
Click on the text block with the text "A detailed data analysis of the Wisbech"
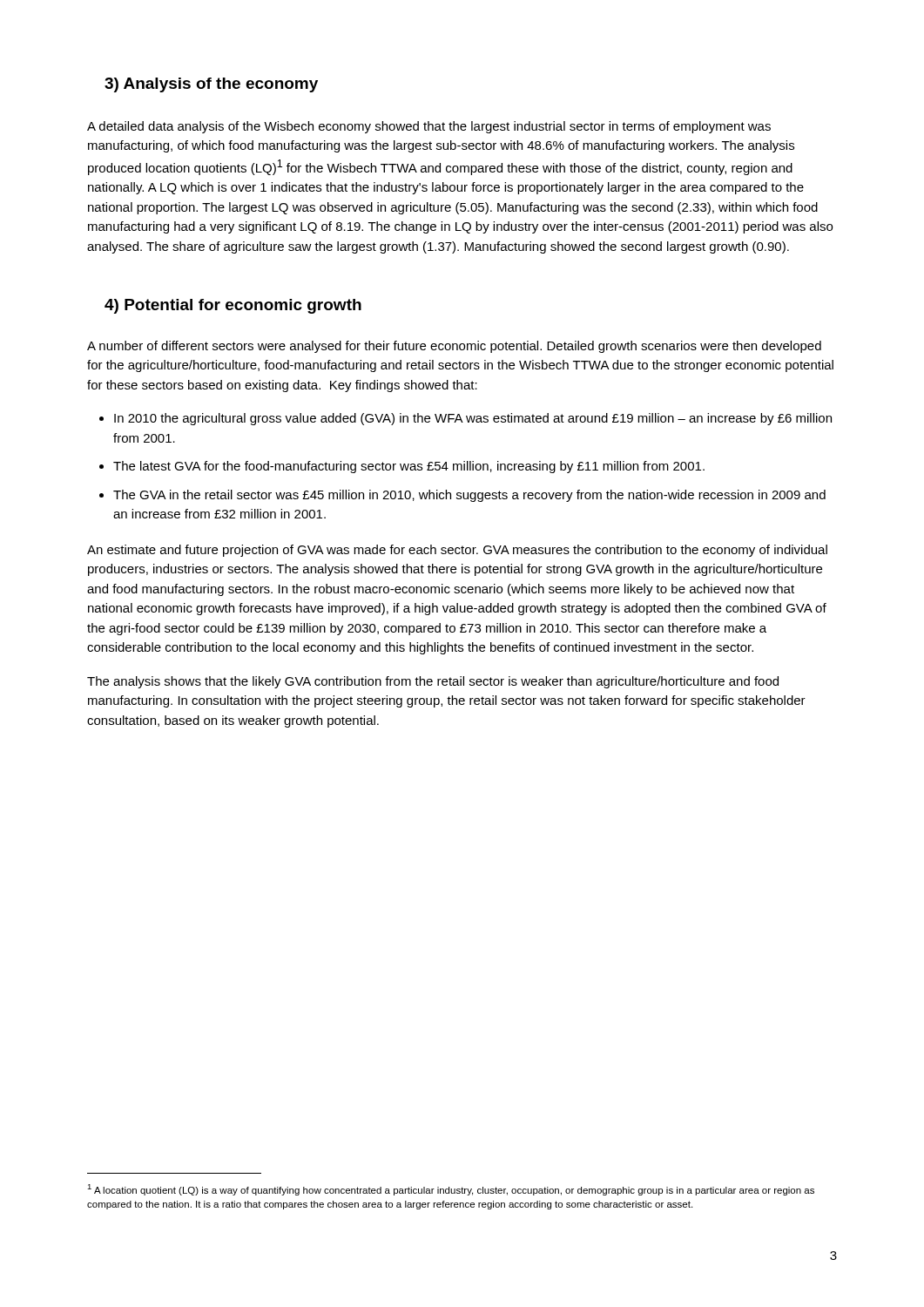pyautogui.click(x=460, y=186)
